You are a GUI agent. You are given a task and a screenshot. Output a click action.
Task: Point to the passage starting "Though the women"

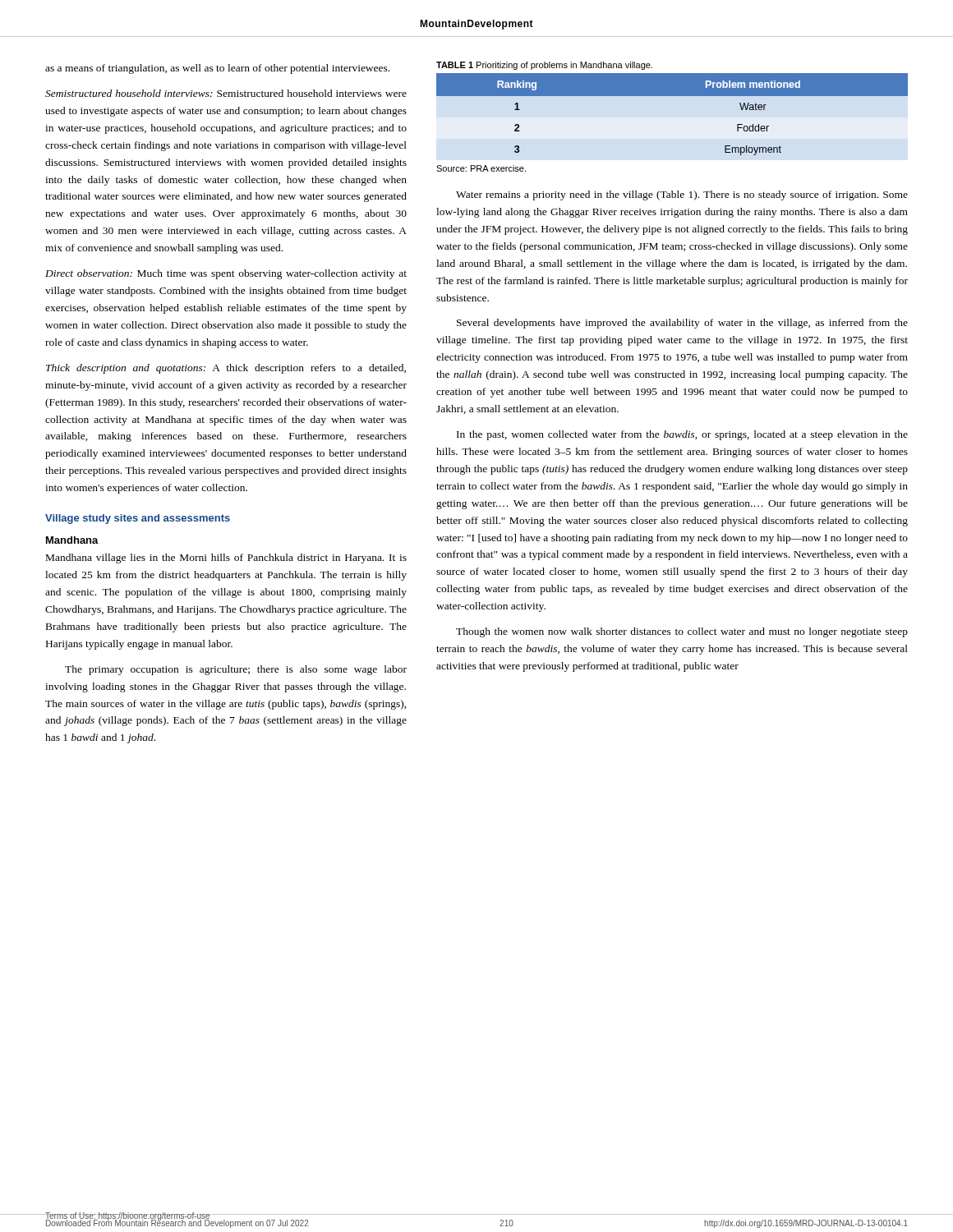672,649
